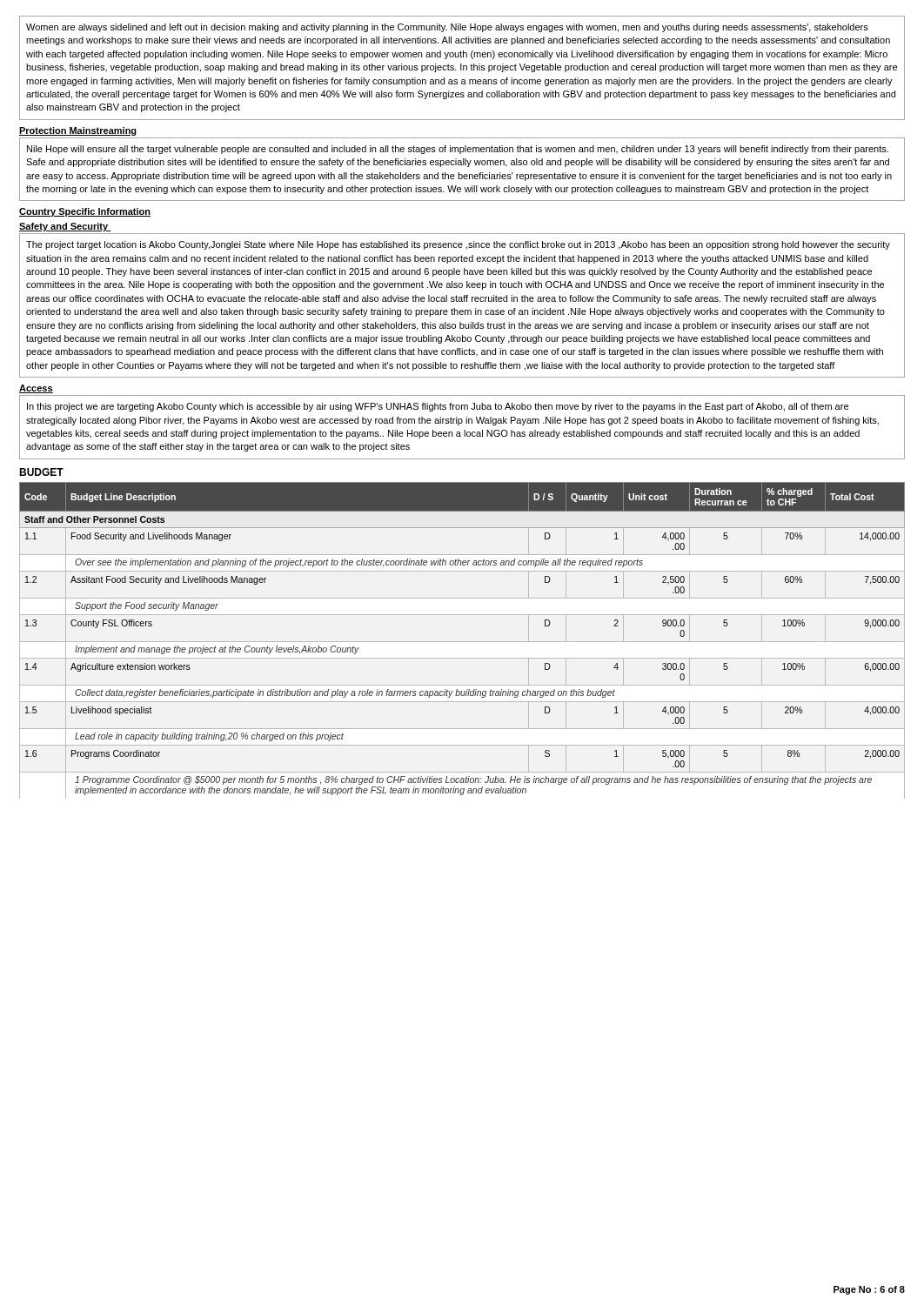Click on the passage starting "Protection Mainstreaming"
The height and width of the screenshot is (1305, 924).
(78, 130)
